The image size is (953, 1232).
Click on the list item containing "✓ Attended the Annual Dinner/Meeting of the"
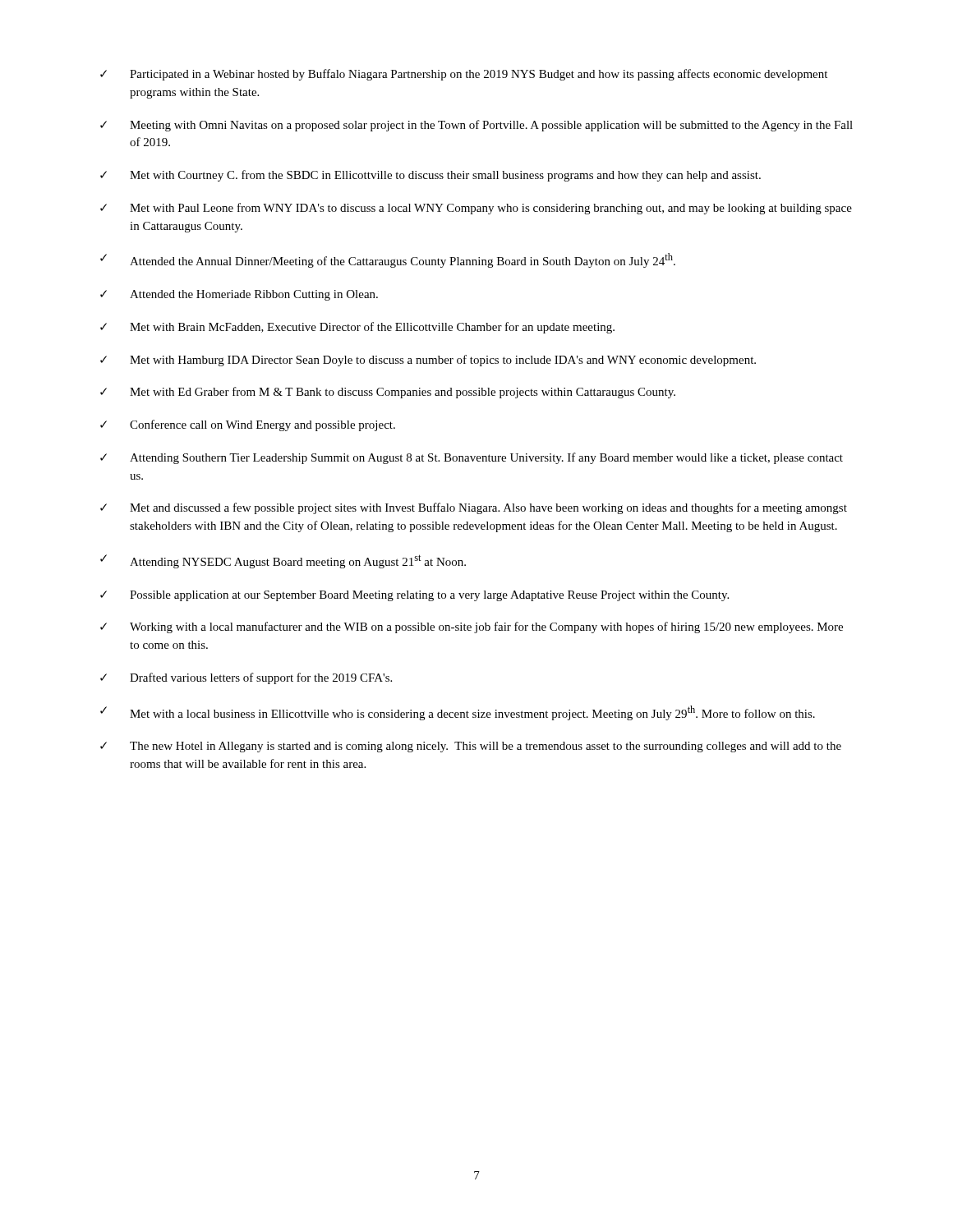click(476, 260)
